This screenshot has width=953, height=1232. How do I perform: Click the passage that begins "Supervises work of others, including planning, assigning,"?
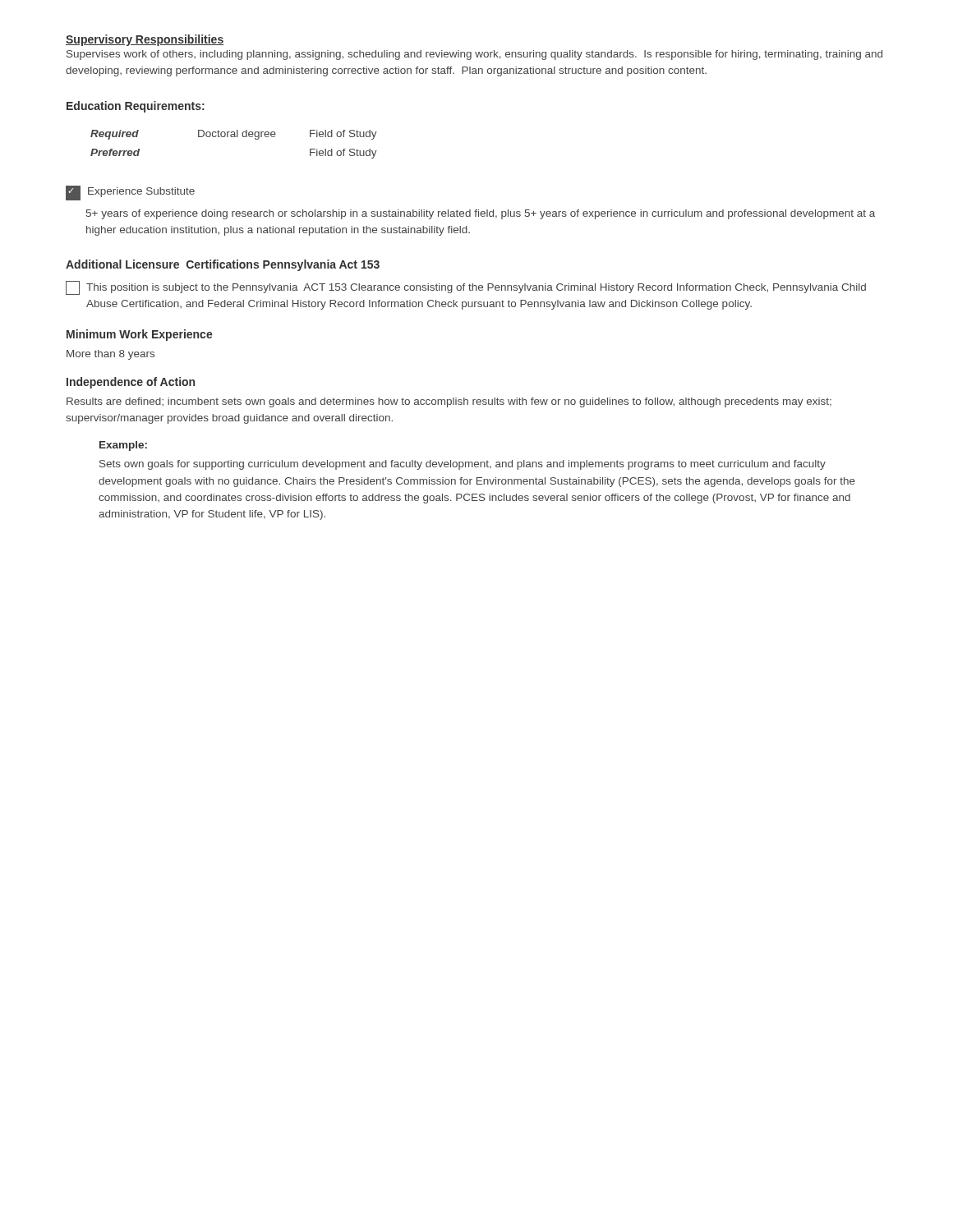click(474, 62)
